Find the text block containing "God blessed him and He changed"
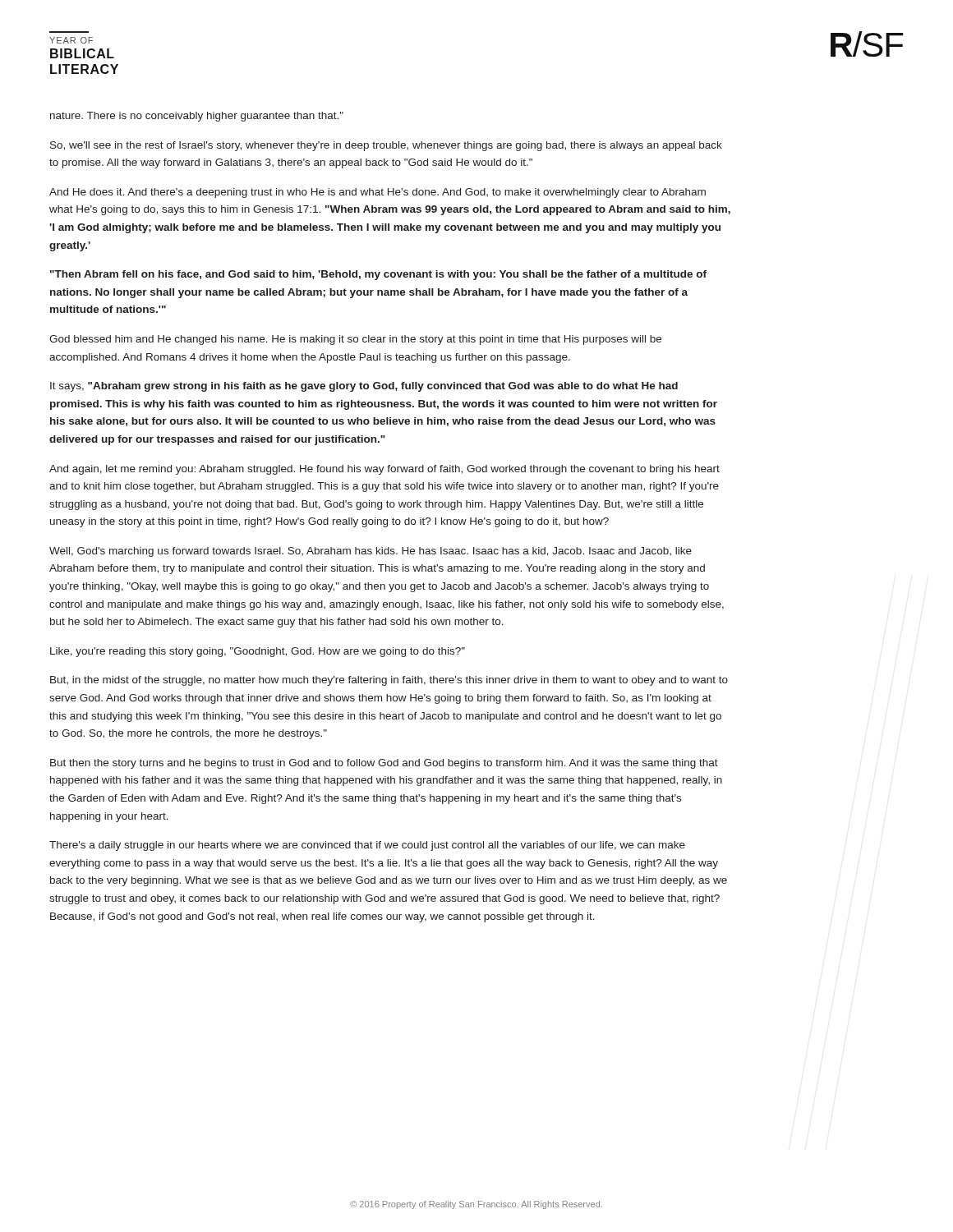 click(390, 348)
